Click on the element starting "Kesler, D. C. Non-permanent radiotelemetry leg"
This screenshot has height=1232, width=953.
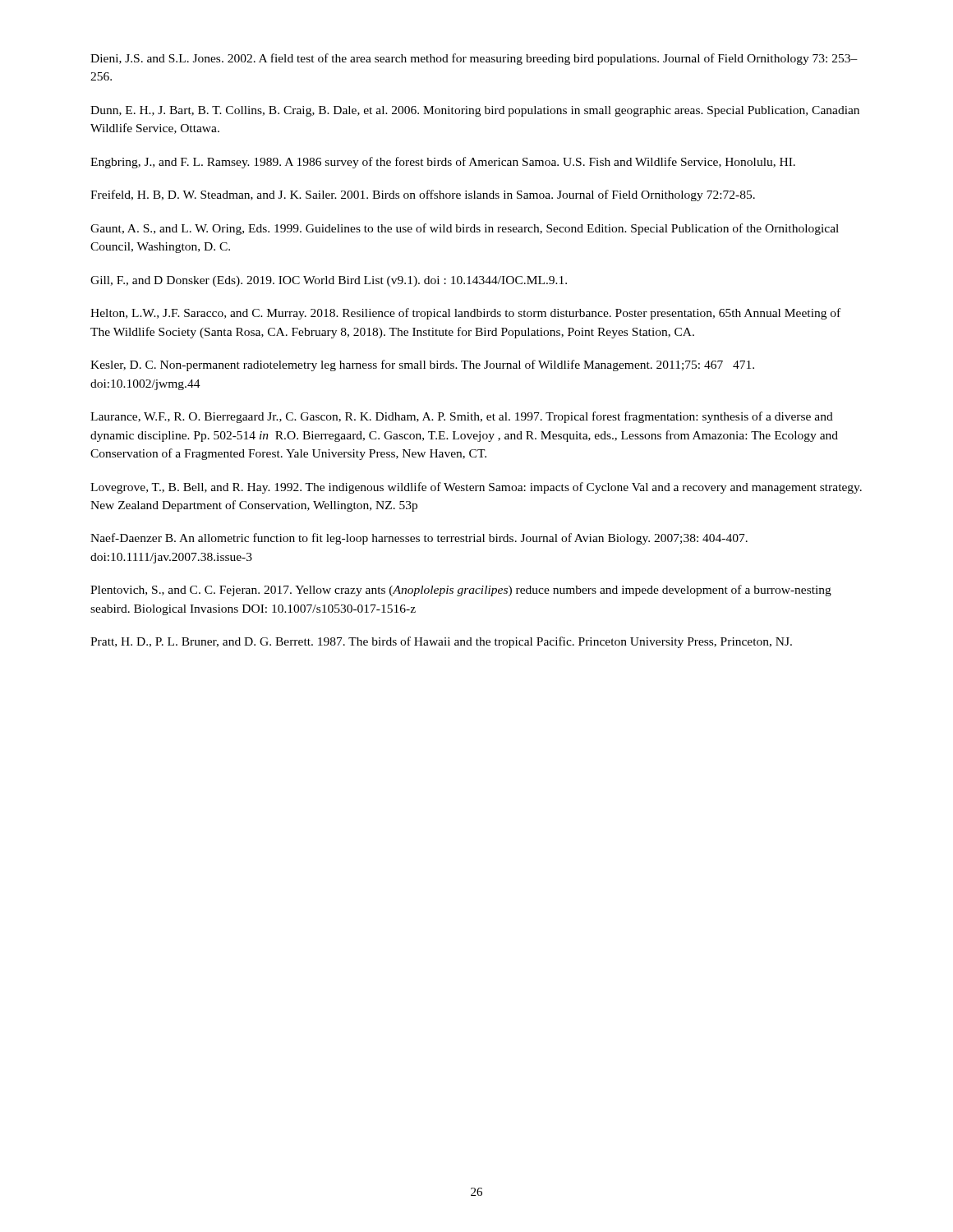tap(423, 374)
